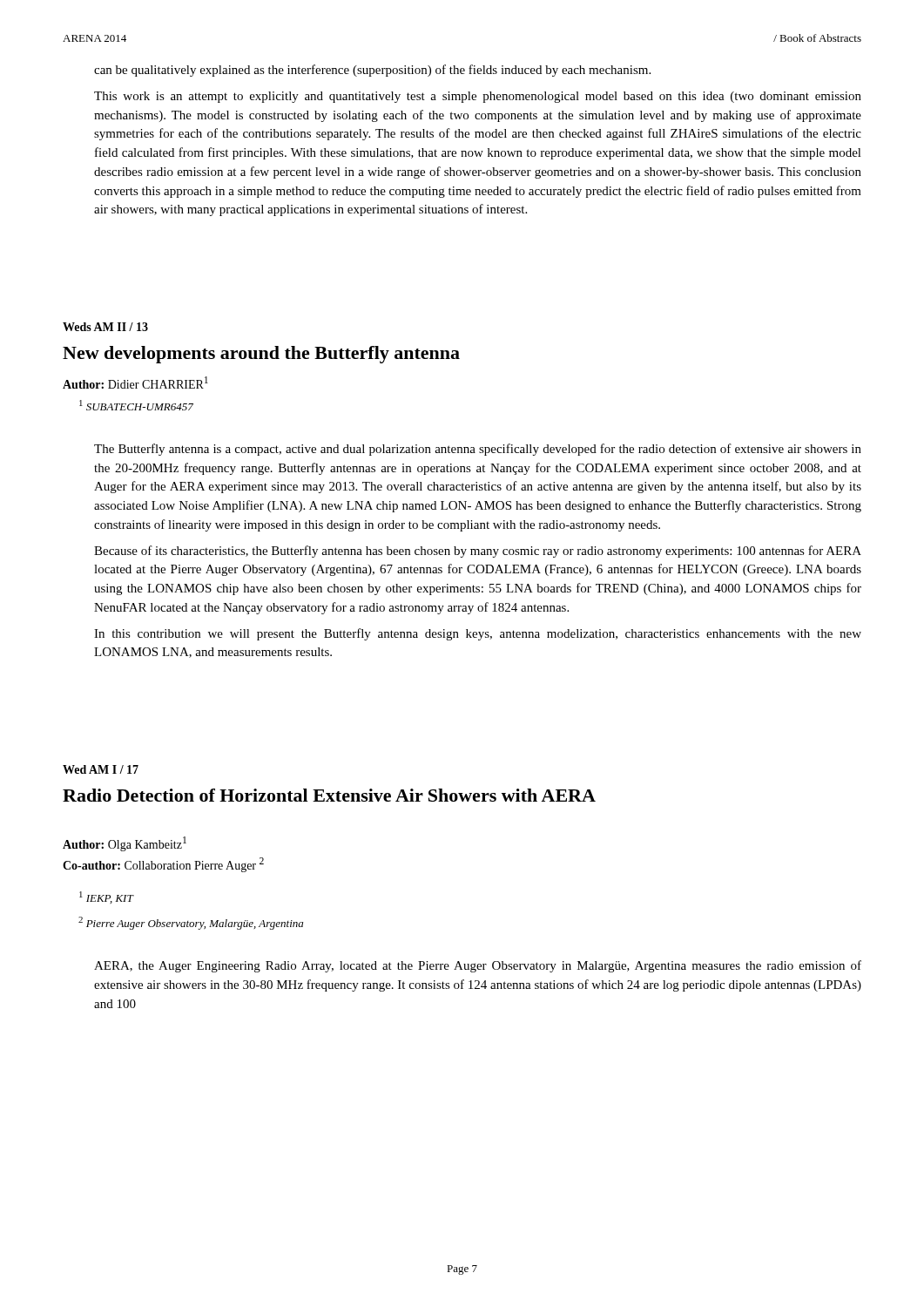Select the text block that says "Because of its characteristics, the Butterfly"
The image size is (924, 1307).
tap(478, 580)
